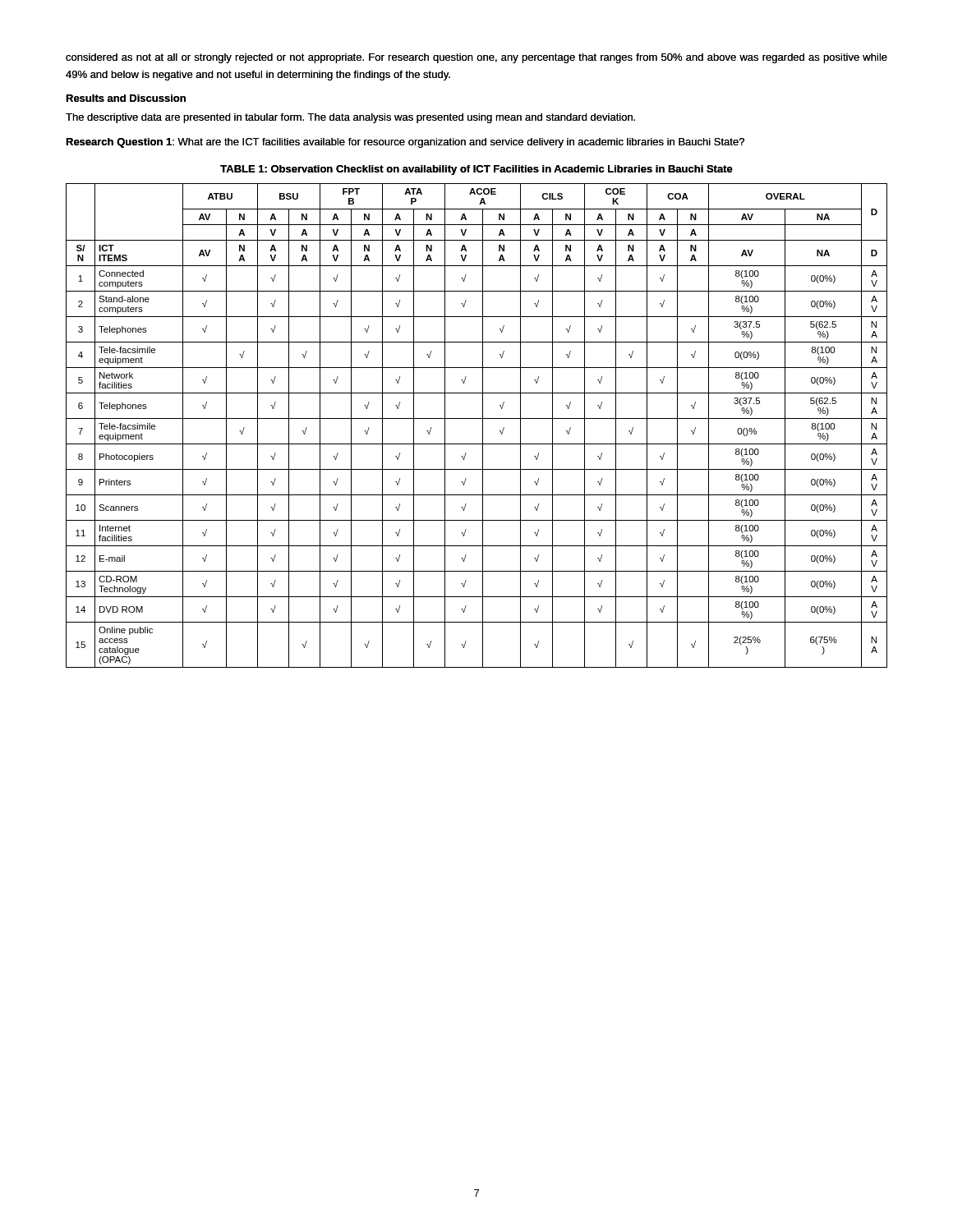The image size is (953, 1232).
Task: Find the block starting "TABLE 1: Observation Checklist on availability of"
Action: click(x=476, y=169)
